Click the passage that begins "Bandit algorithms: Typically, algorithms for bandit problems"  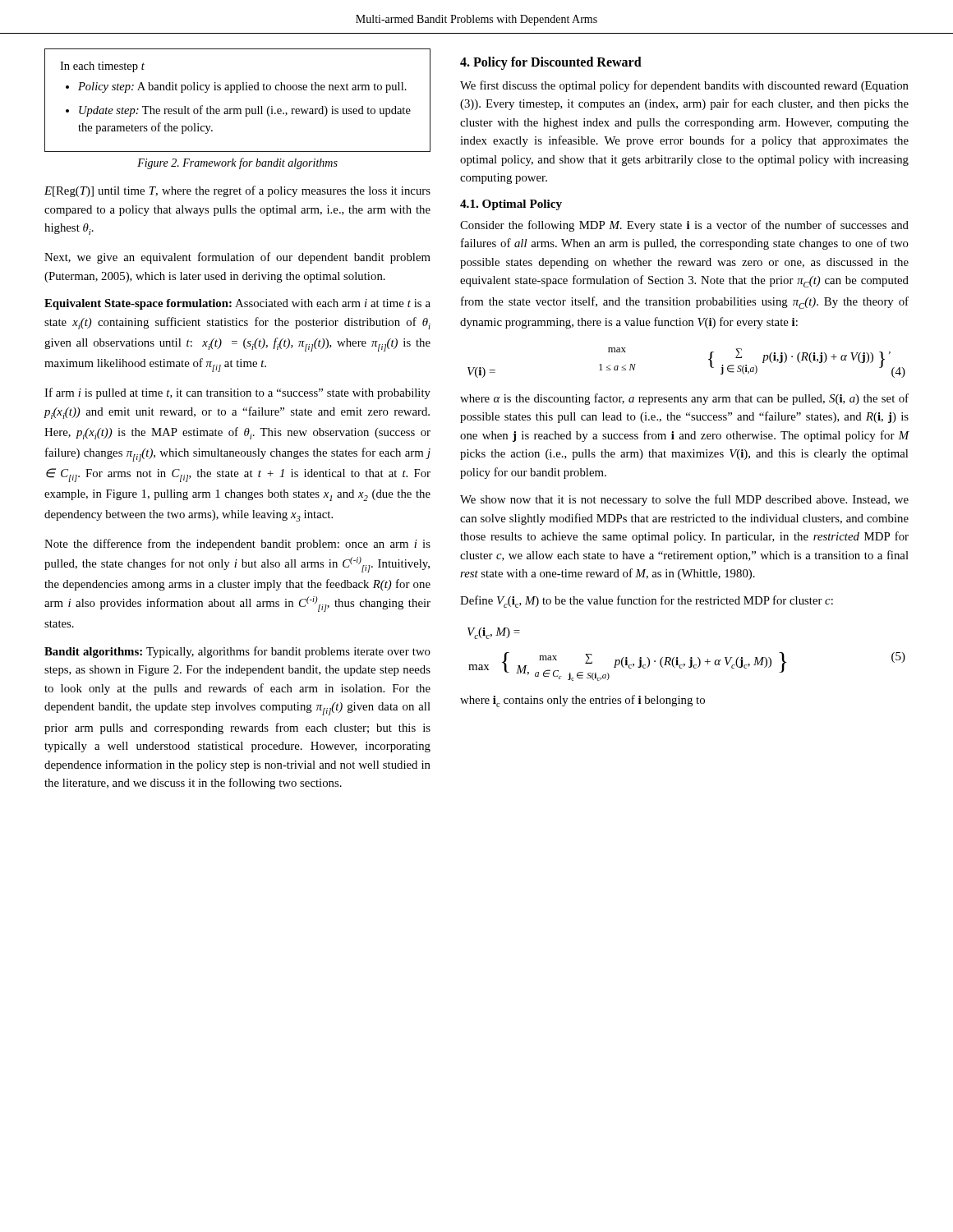point(237,717)
